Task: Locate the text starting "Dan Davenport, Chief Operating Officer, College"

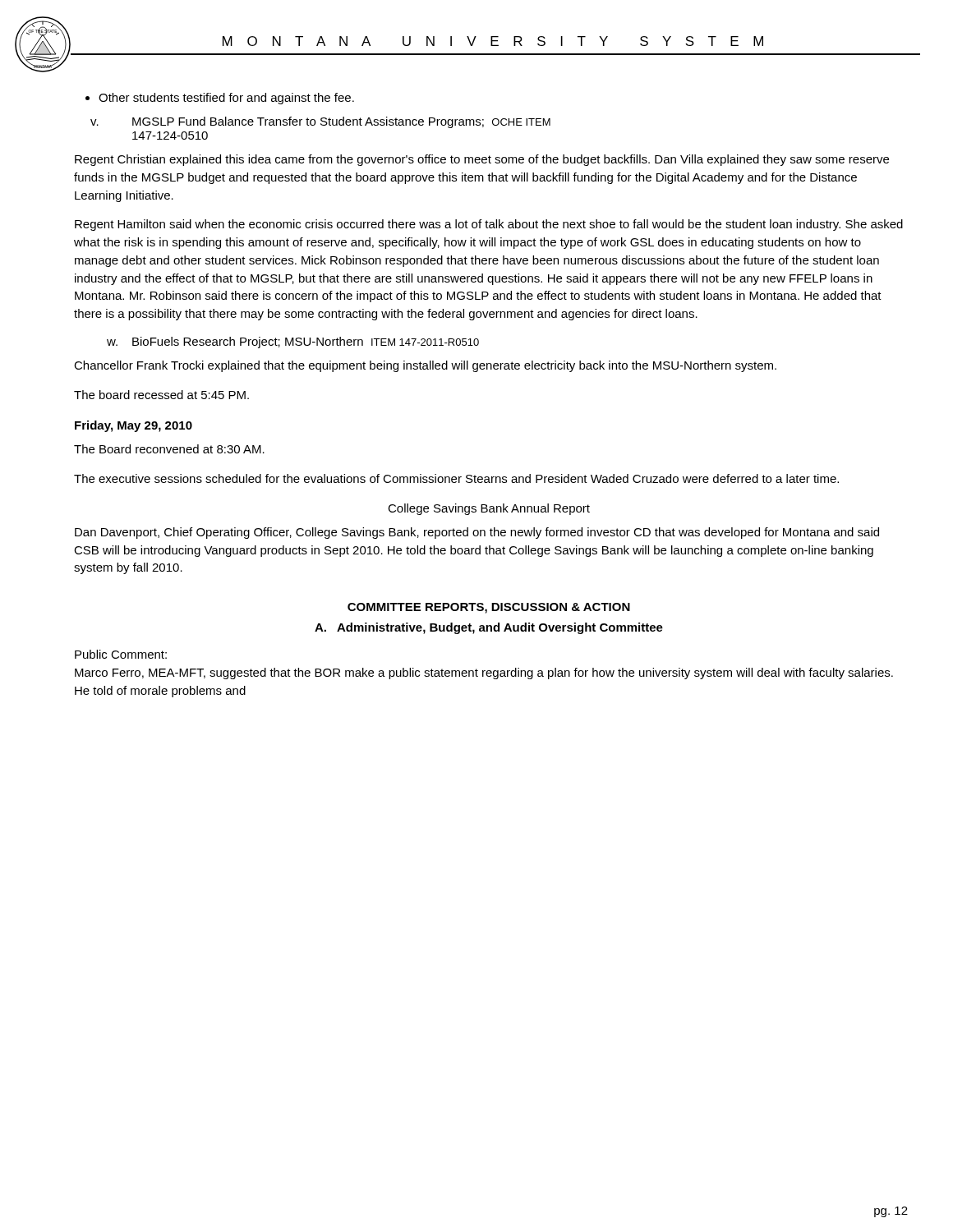Action: pyautogui.click(x=477, y=549)
